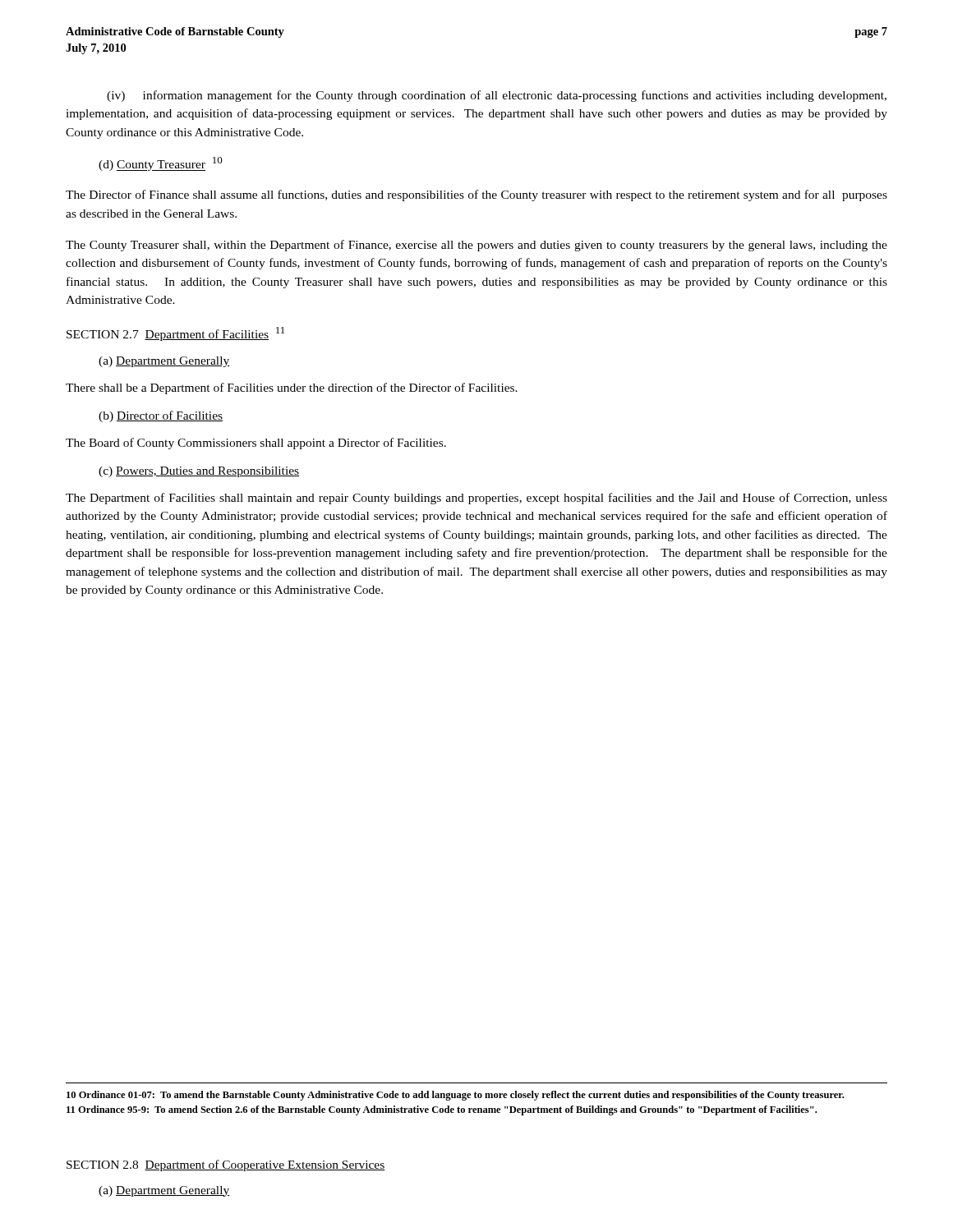Navigate to the block starting "(c) Powers, Duties and Responsibilities"
Screen dimensions: 1232x953
[x=199, y=471]
